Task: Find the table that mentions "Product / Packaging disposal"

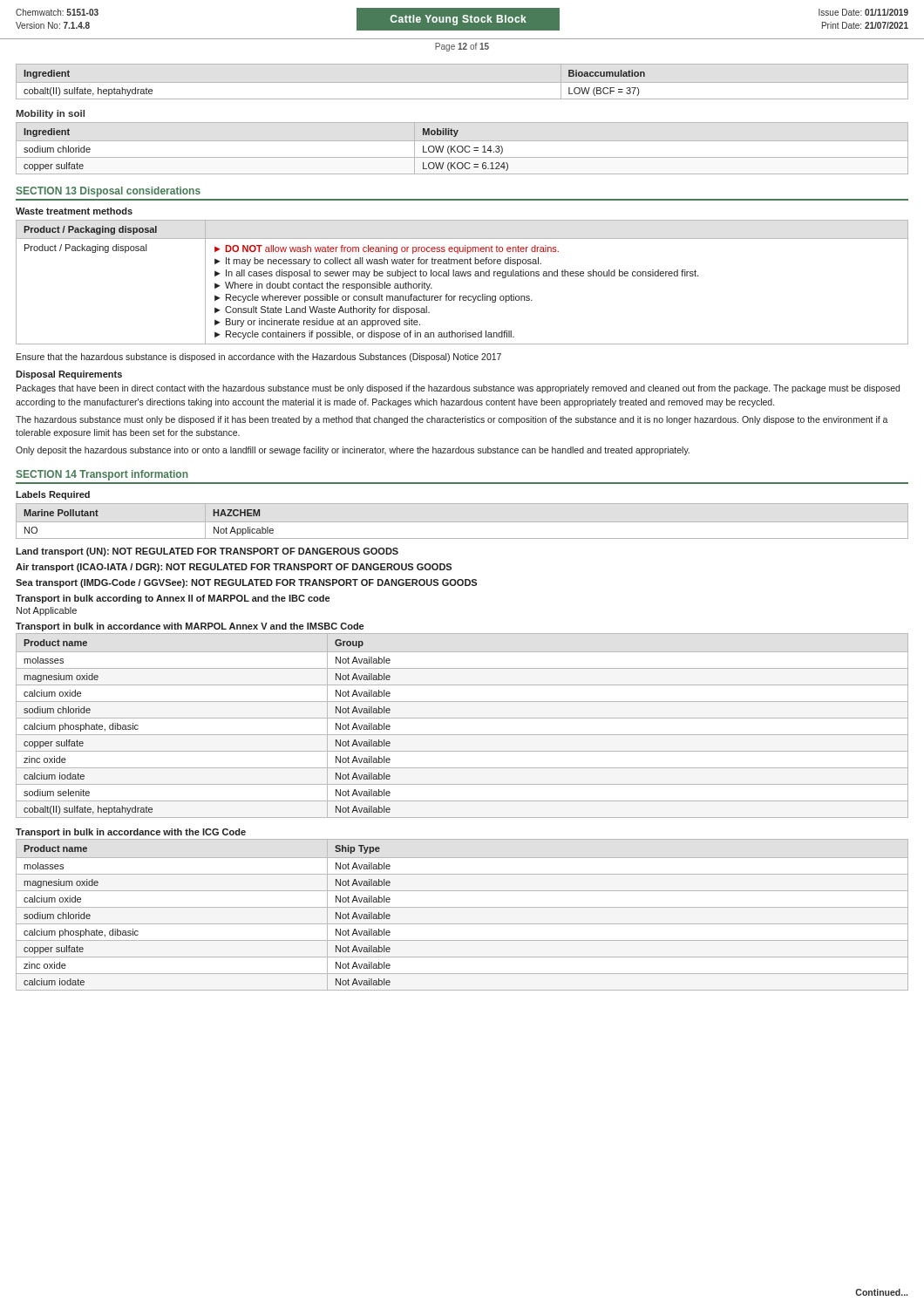Action: point(462,282)
